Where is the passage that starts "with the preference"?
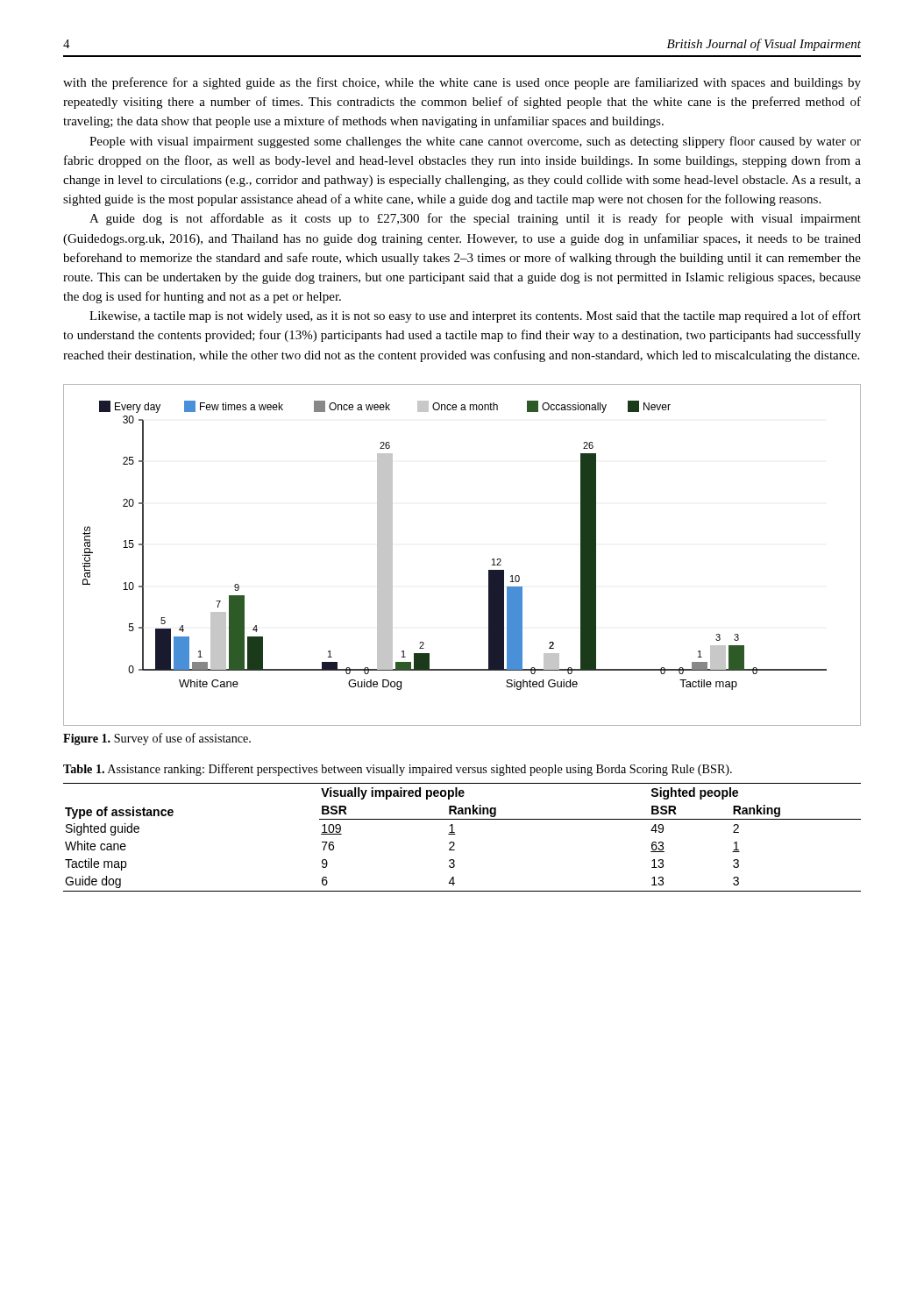 coord(462,219)
